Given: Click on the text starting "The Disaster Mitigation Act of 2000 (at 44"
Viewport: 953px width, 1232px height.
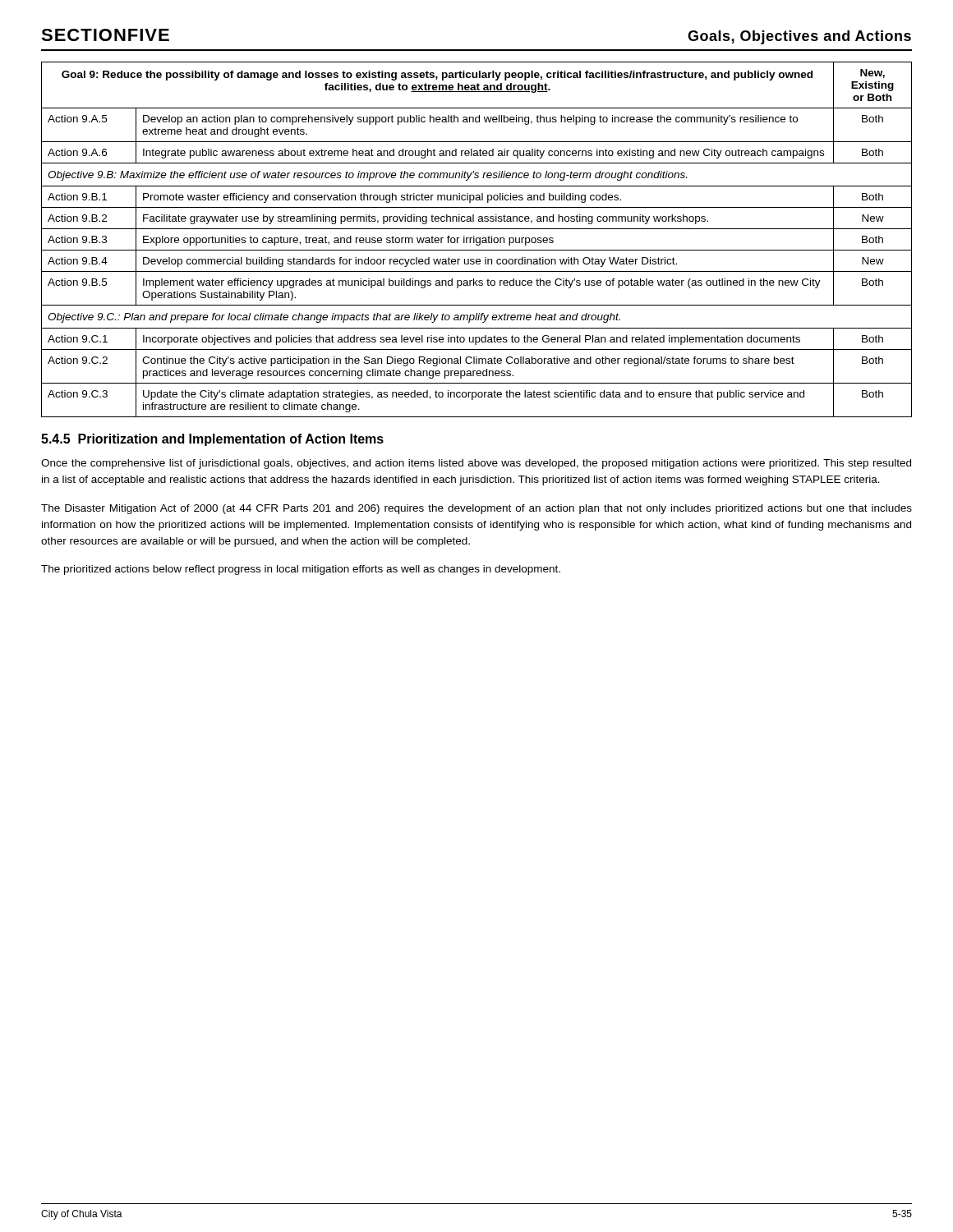Looking at the screenshot, I should point(476,524).
